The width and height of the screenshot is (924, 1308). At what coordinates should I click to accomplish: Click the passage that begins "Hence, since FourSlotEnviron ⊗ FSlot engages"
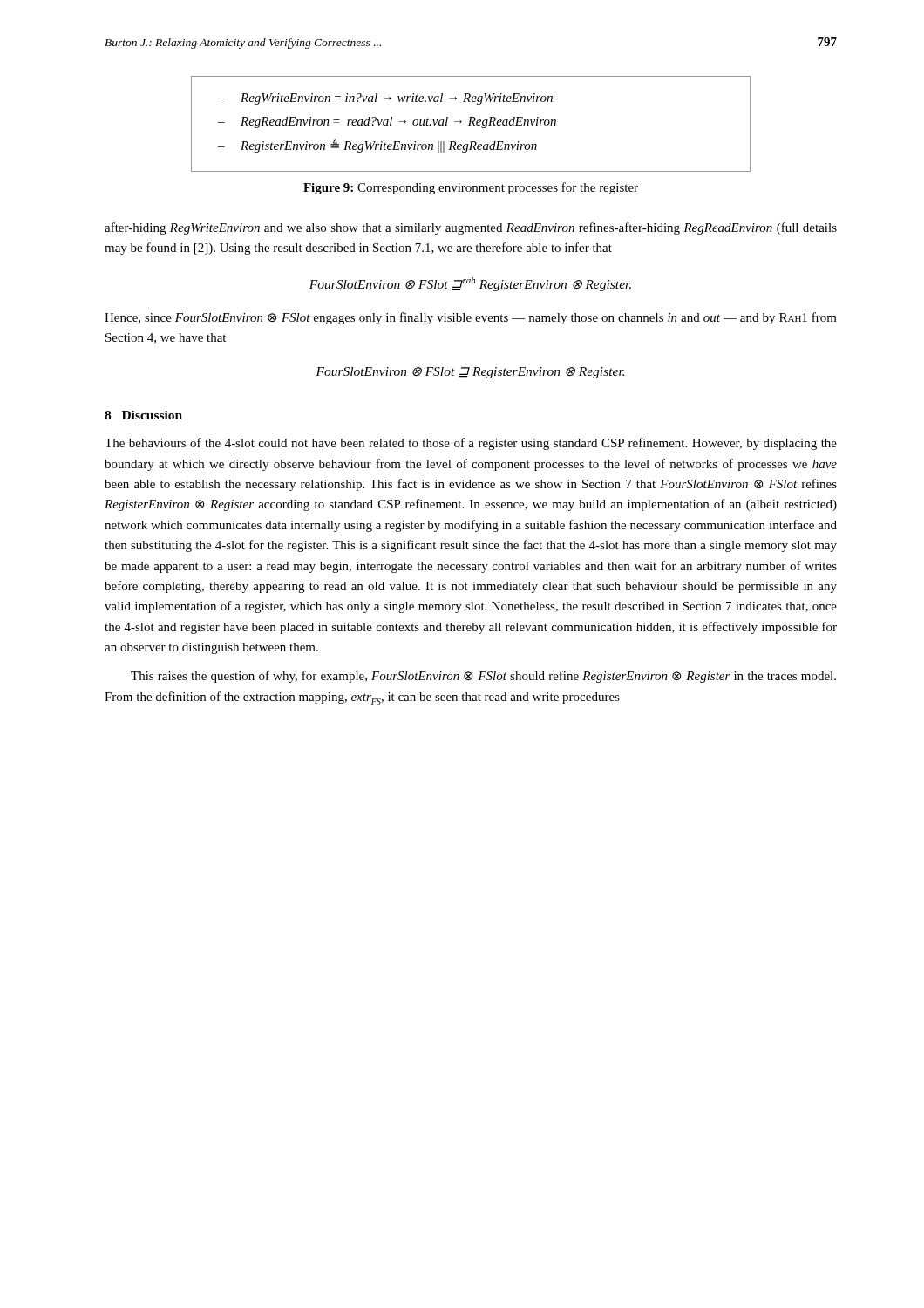471,327
